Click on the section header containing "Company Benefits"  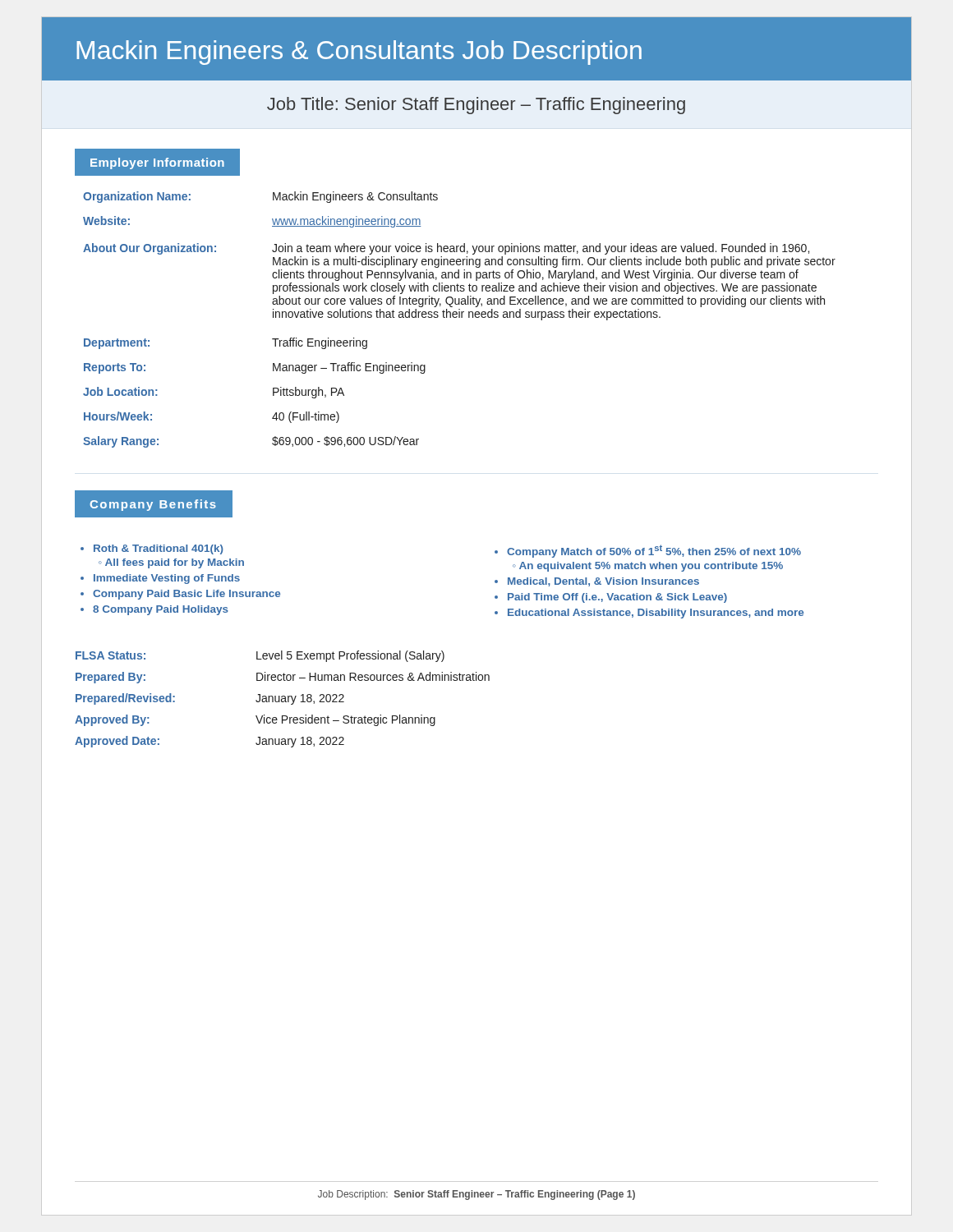153,504
